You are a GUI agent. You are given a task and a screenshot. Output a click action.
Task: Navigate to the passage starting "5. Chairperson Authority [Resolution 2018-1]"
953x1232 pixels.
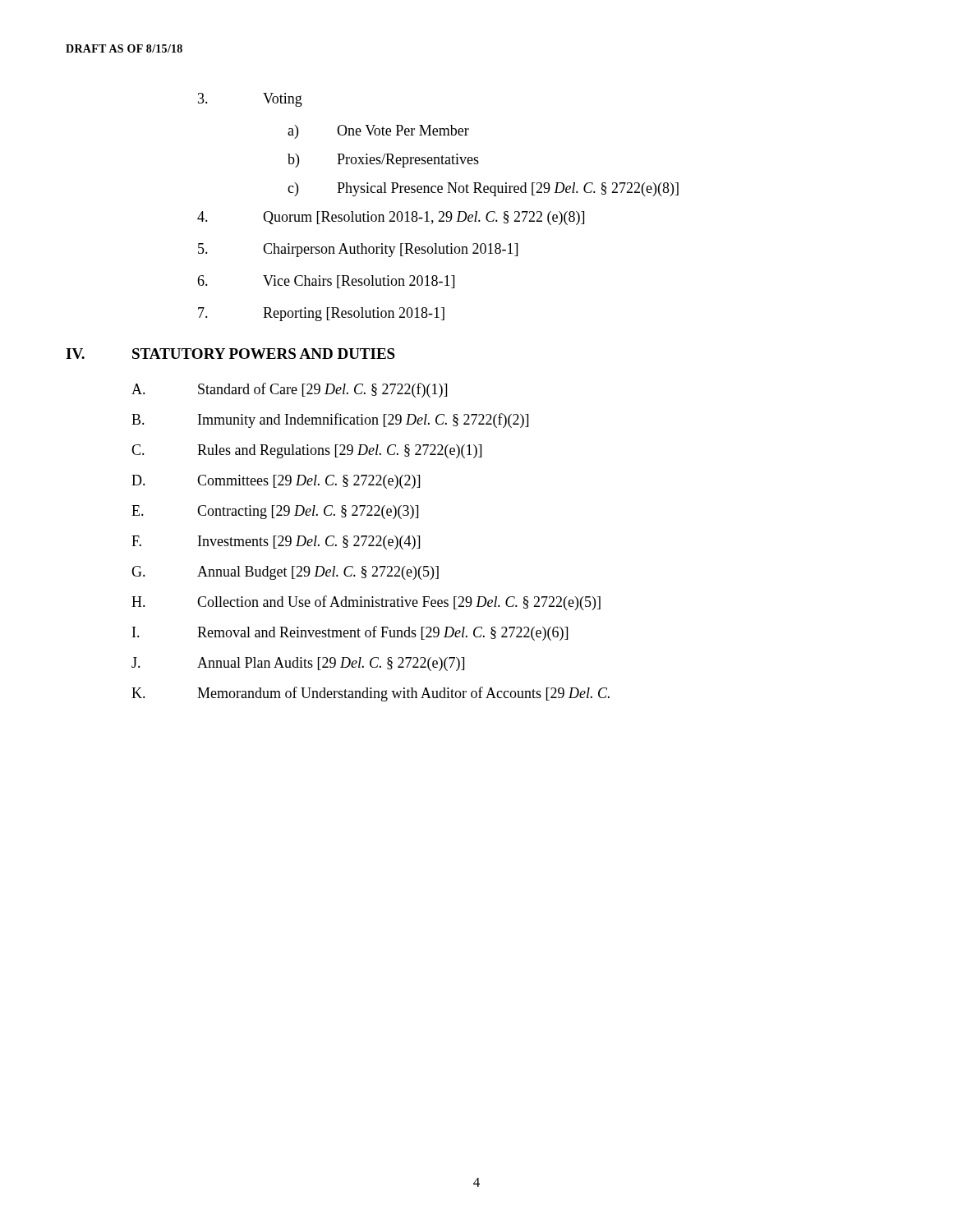pyautogui.click(x=476, y=249)
